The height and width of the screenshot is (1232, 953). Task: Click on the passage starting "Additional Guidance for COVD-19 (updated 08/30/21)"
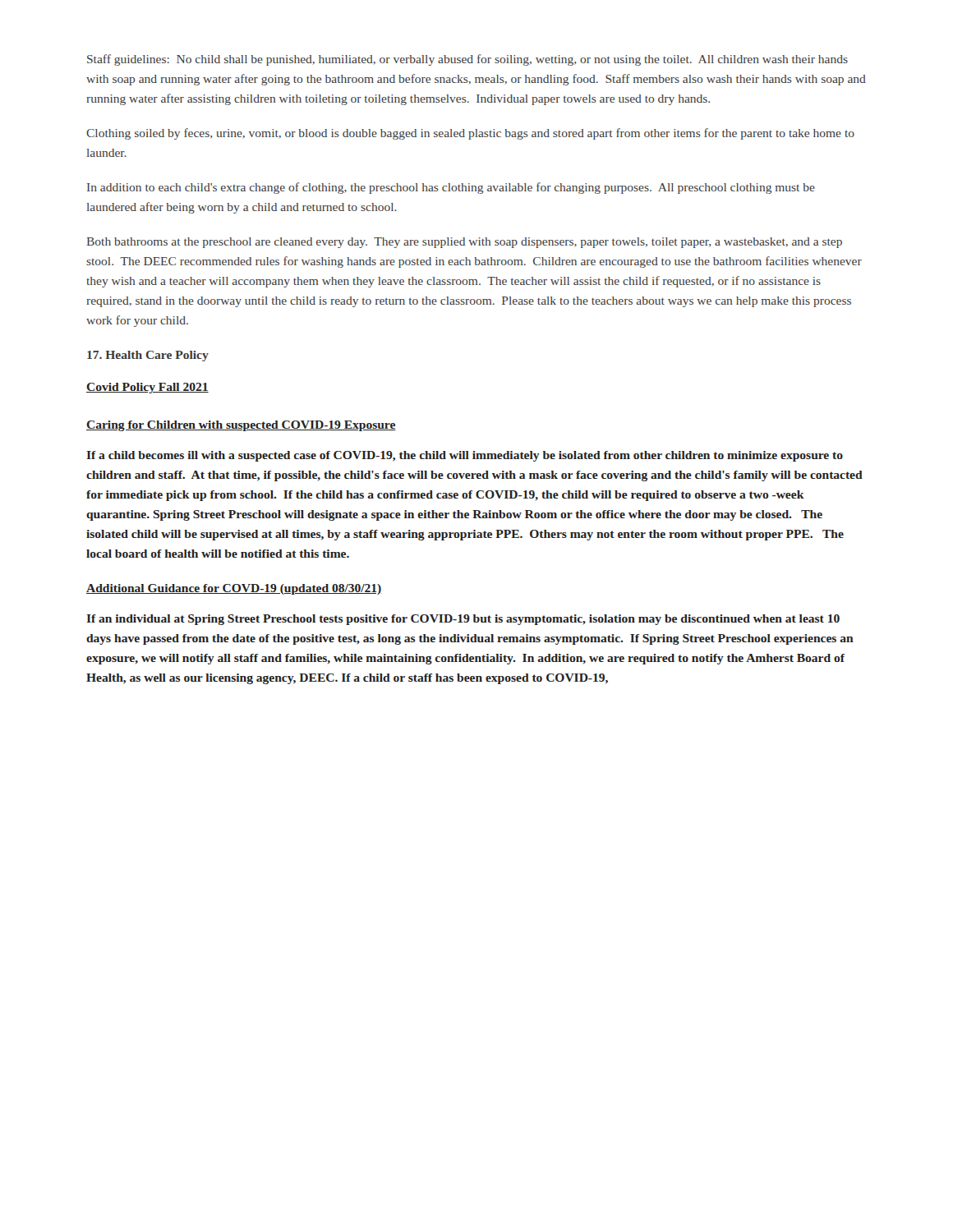click(x=234, y=588)
